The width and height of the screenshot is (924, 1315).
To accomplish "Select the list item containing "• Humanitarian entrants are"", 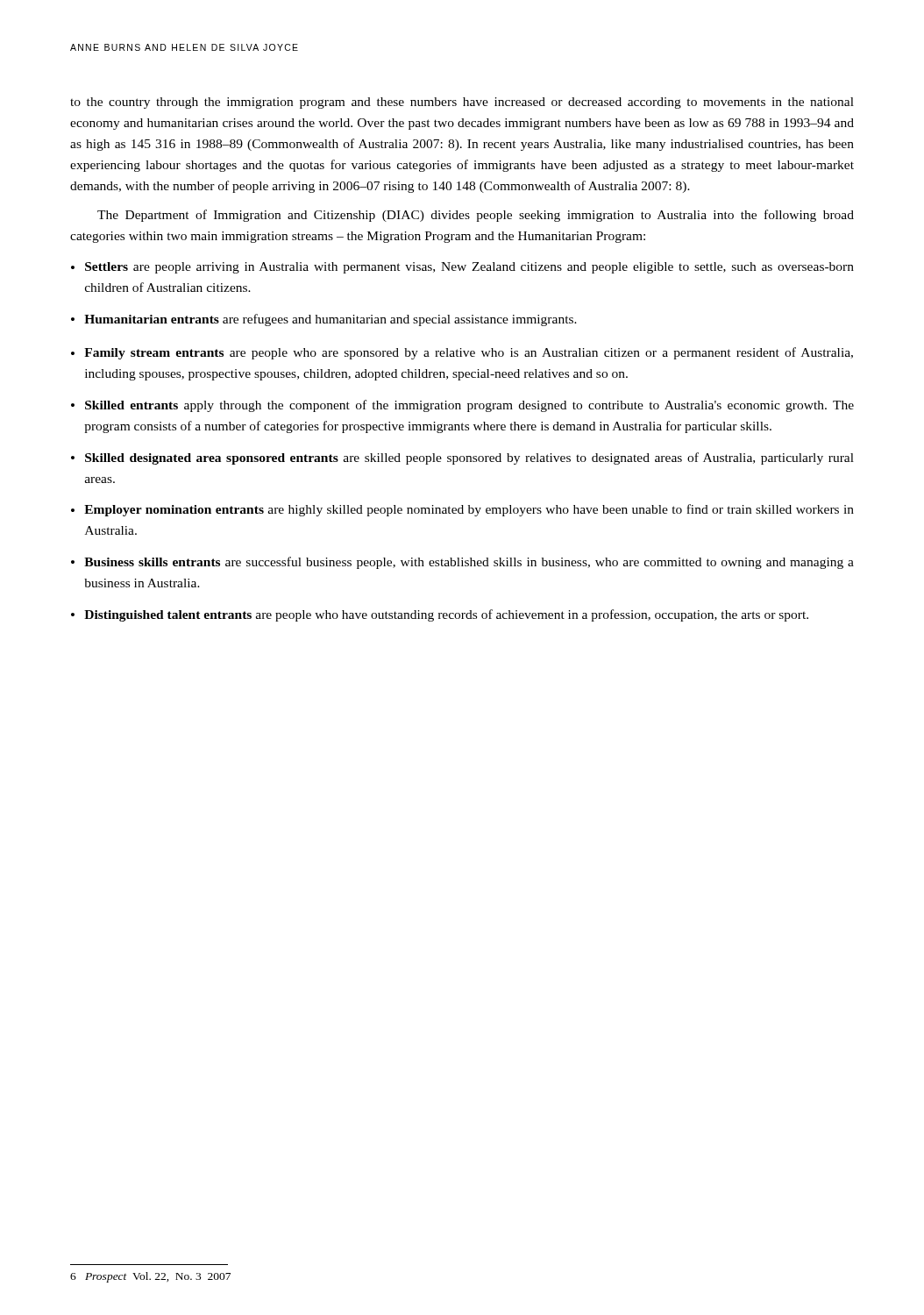I will [x=462, y=320].
